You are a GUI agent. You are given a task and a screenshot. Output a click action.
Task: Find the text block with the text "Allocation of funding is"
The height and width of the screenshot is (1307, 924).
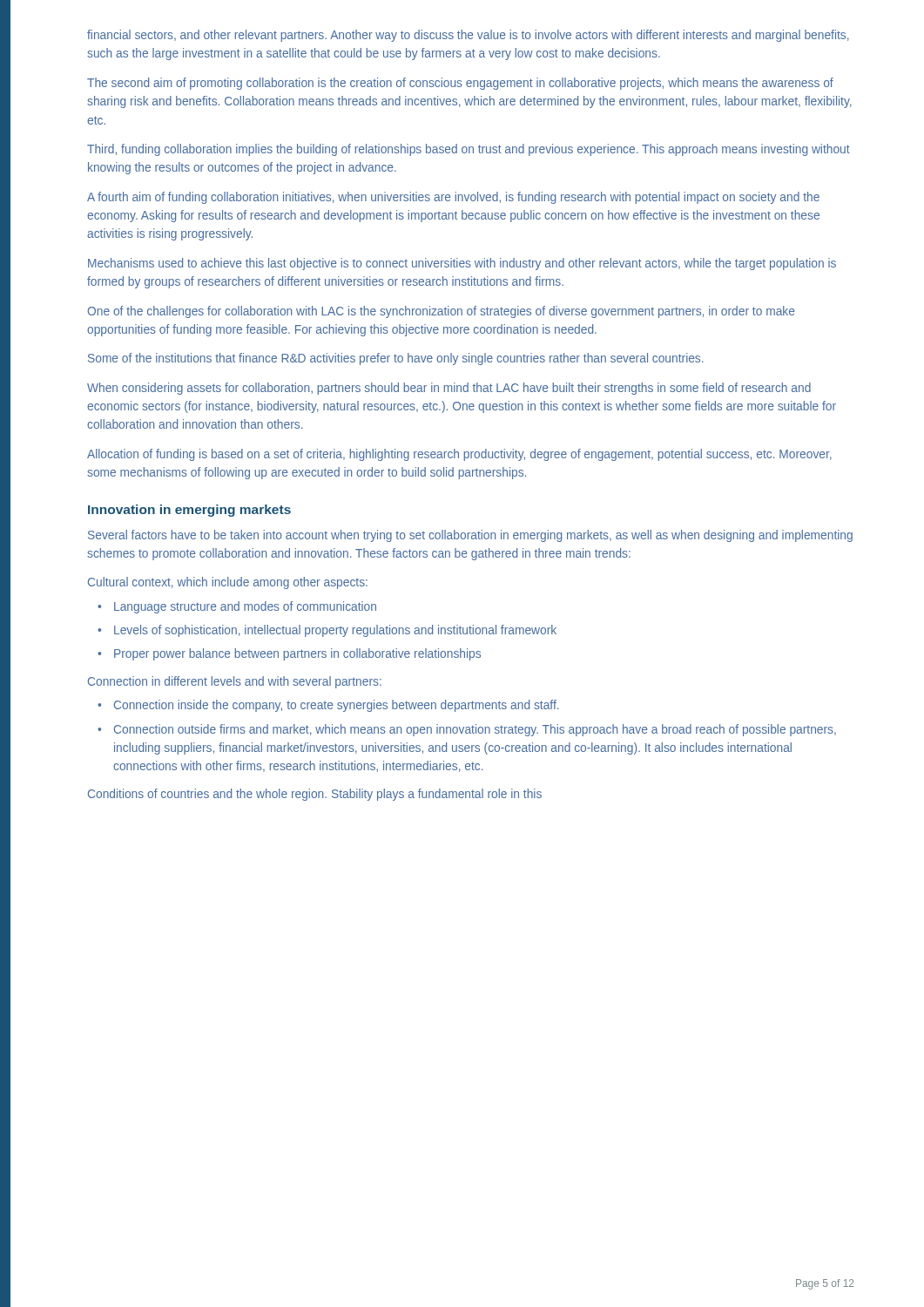click(x=460, y=464)
